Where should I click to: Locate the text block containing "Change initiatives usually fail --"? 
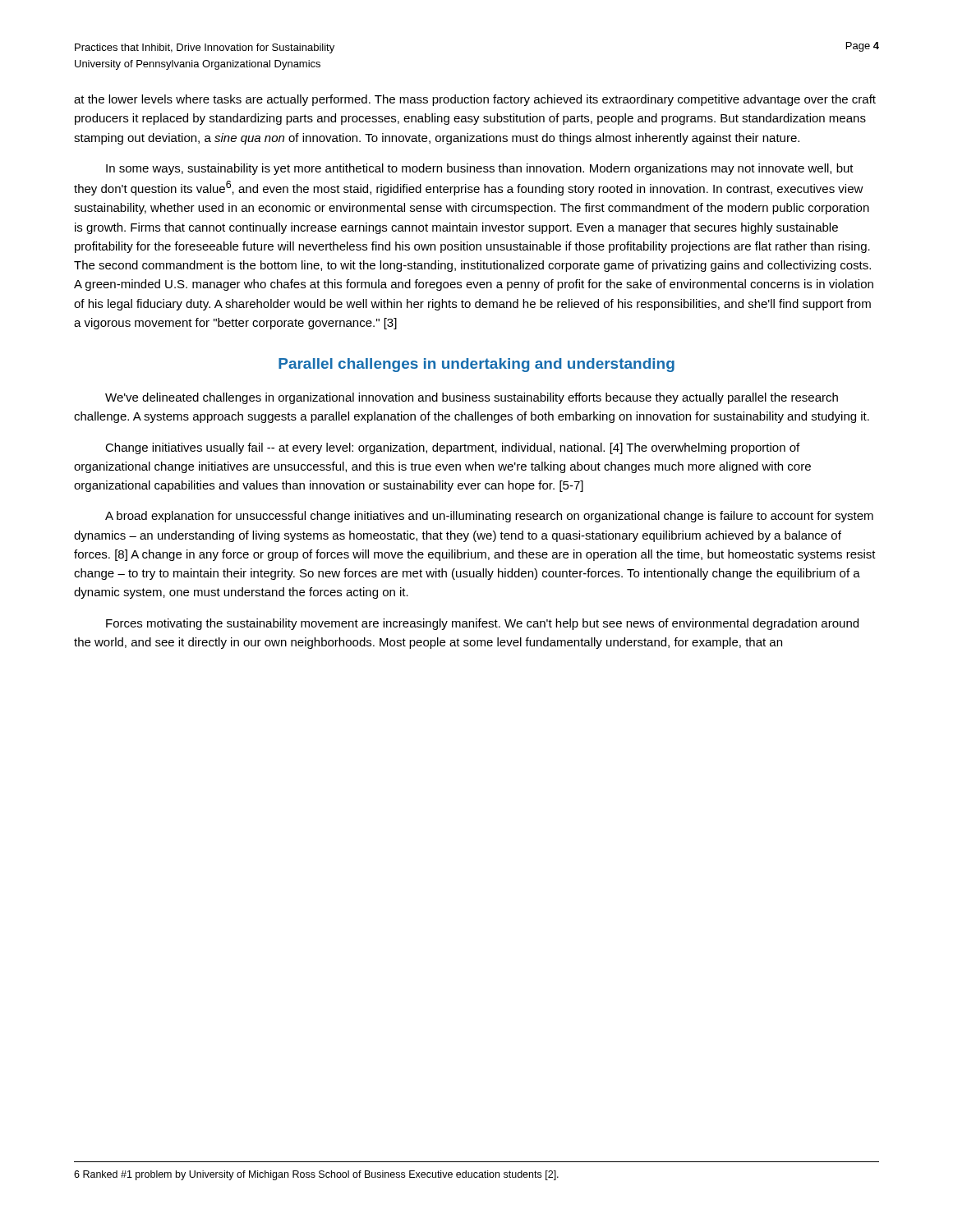(443, 466)
